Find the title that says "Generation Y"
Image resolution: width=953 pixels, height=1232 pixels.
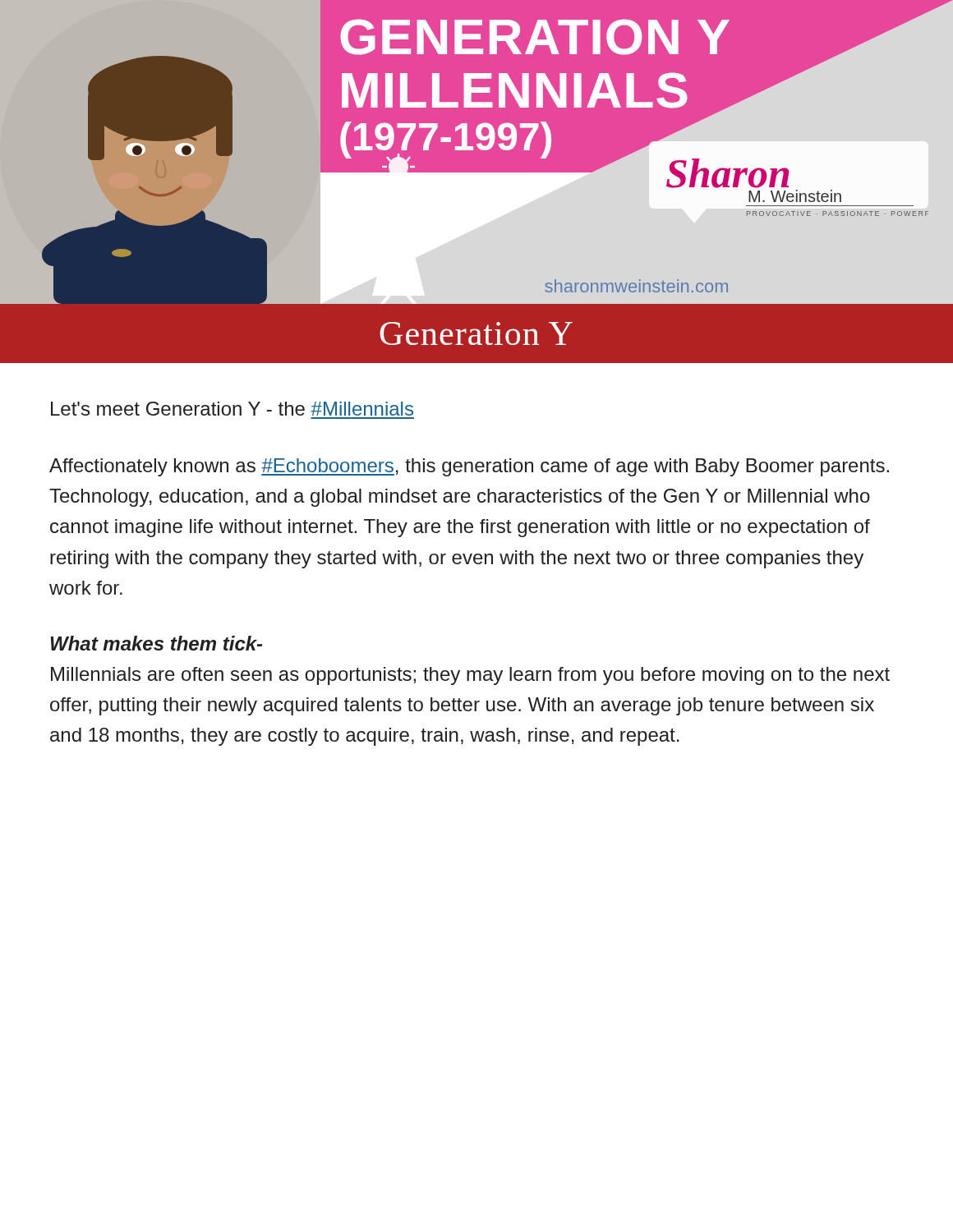[476, 333]
